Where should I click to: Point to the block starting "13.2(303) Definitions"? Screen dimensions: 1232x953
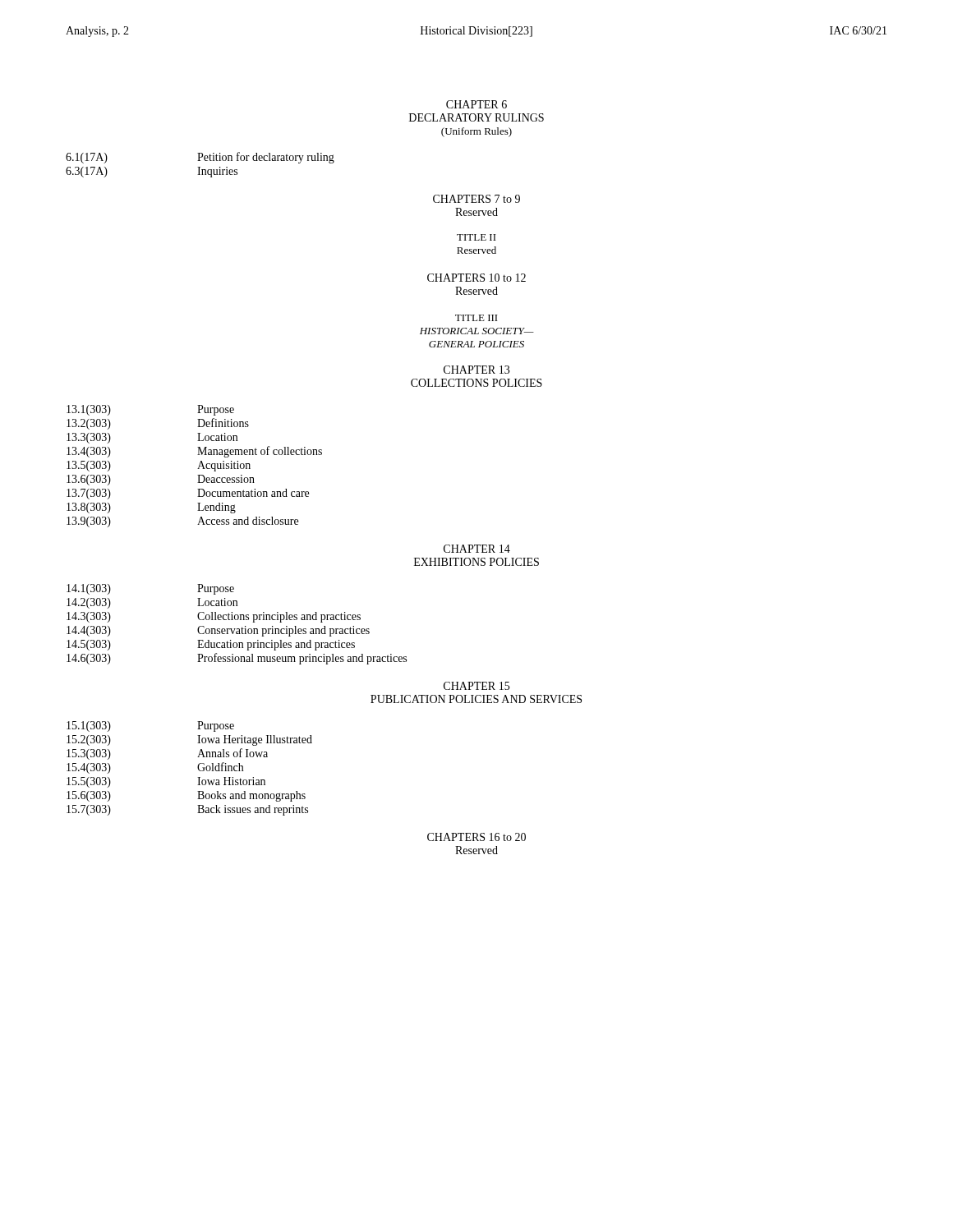coord(87,423)
